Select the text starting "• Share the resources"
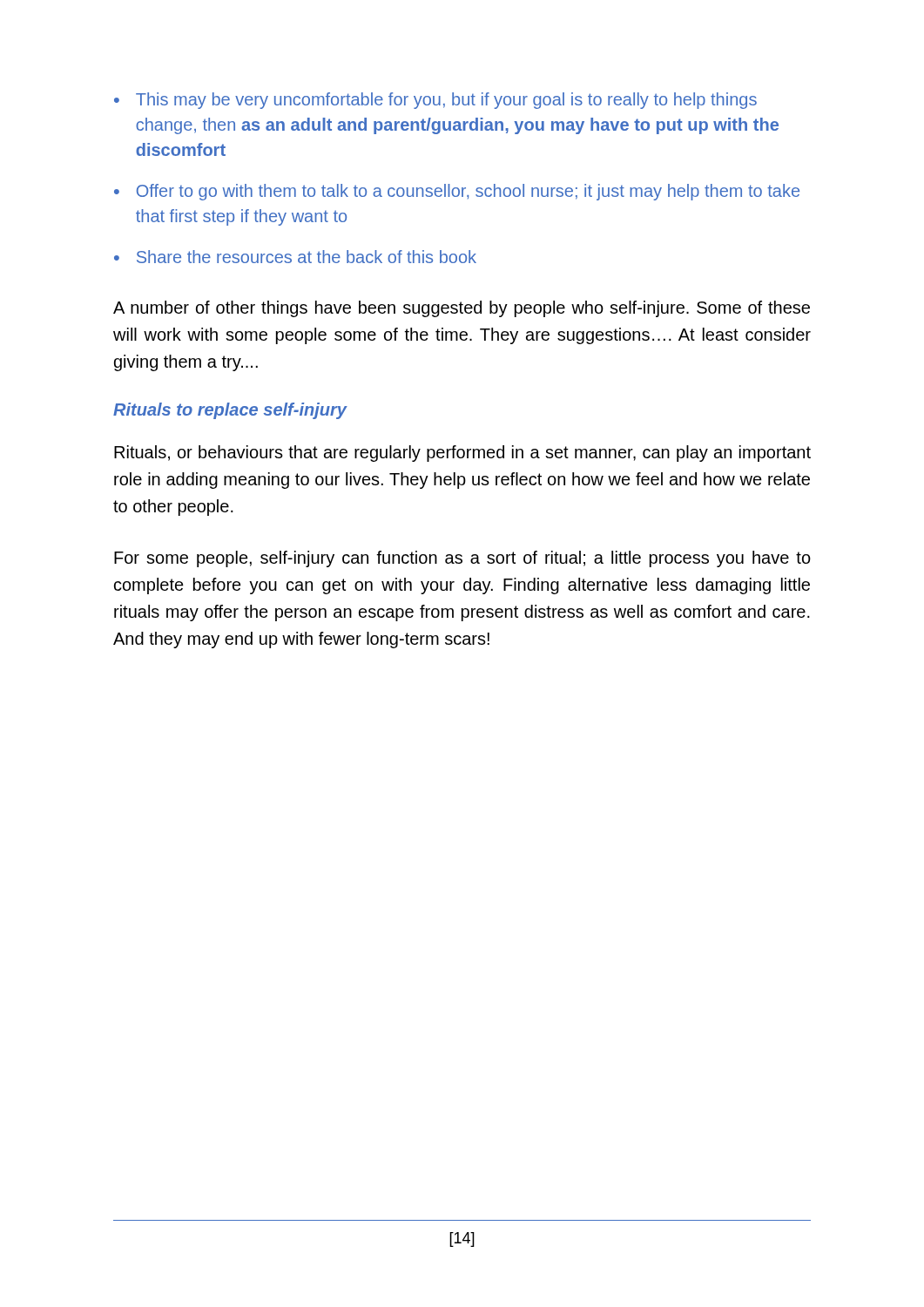 (462, 257)
